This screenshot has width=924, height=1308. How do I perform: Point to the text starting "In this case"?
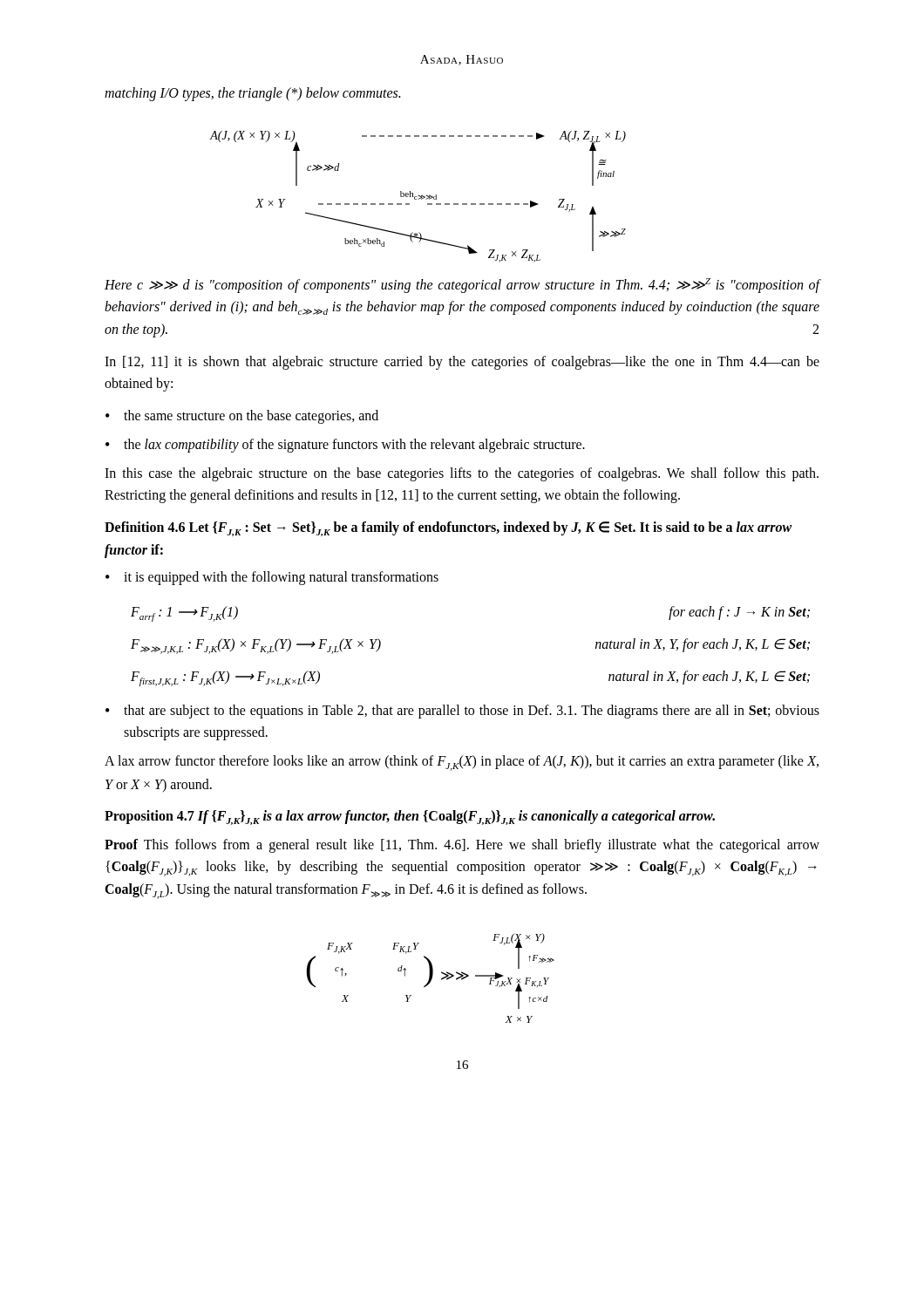pos(462,484)
